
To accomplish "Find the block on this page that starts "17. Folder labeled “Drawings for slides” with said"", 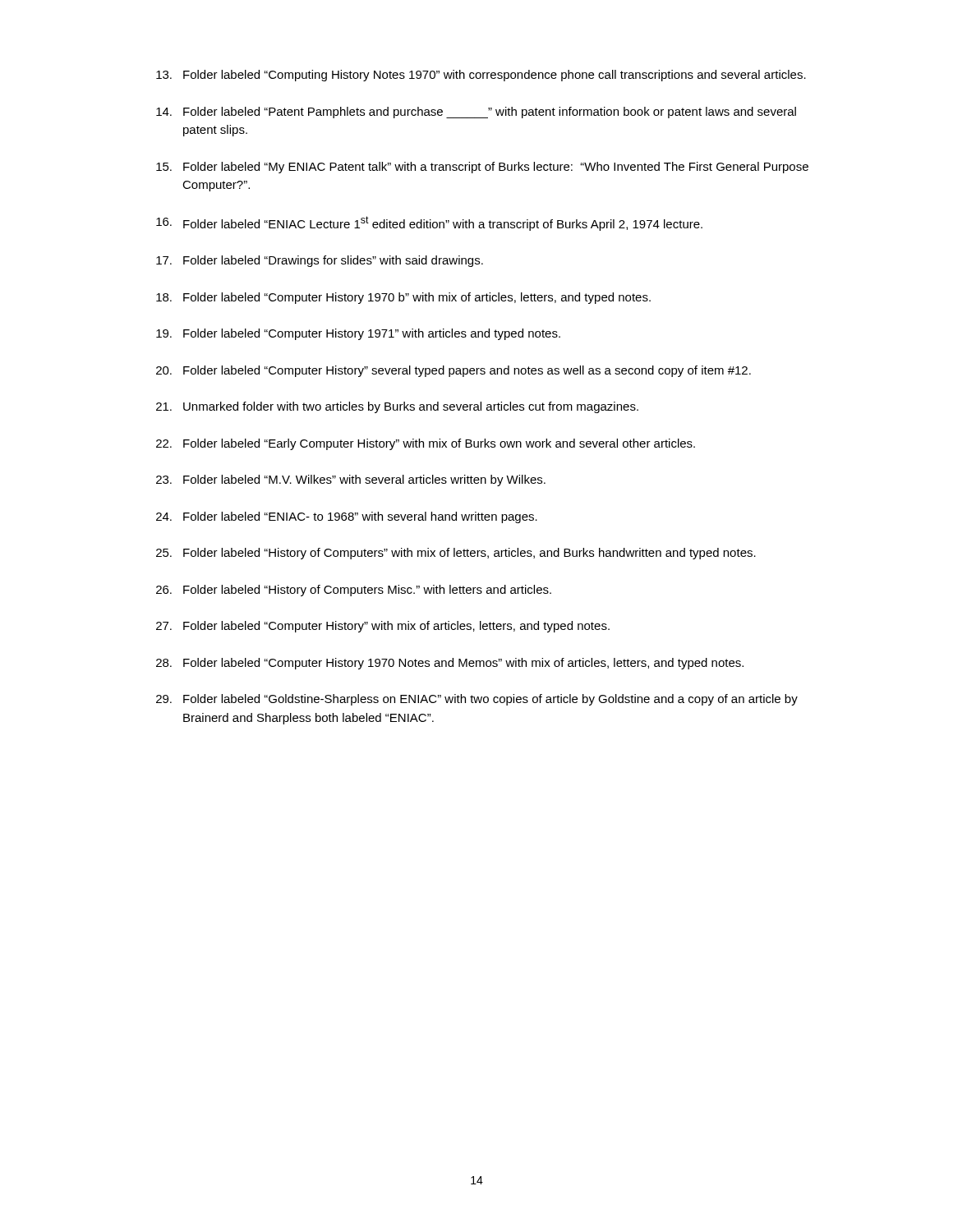I will 476,261.
